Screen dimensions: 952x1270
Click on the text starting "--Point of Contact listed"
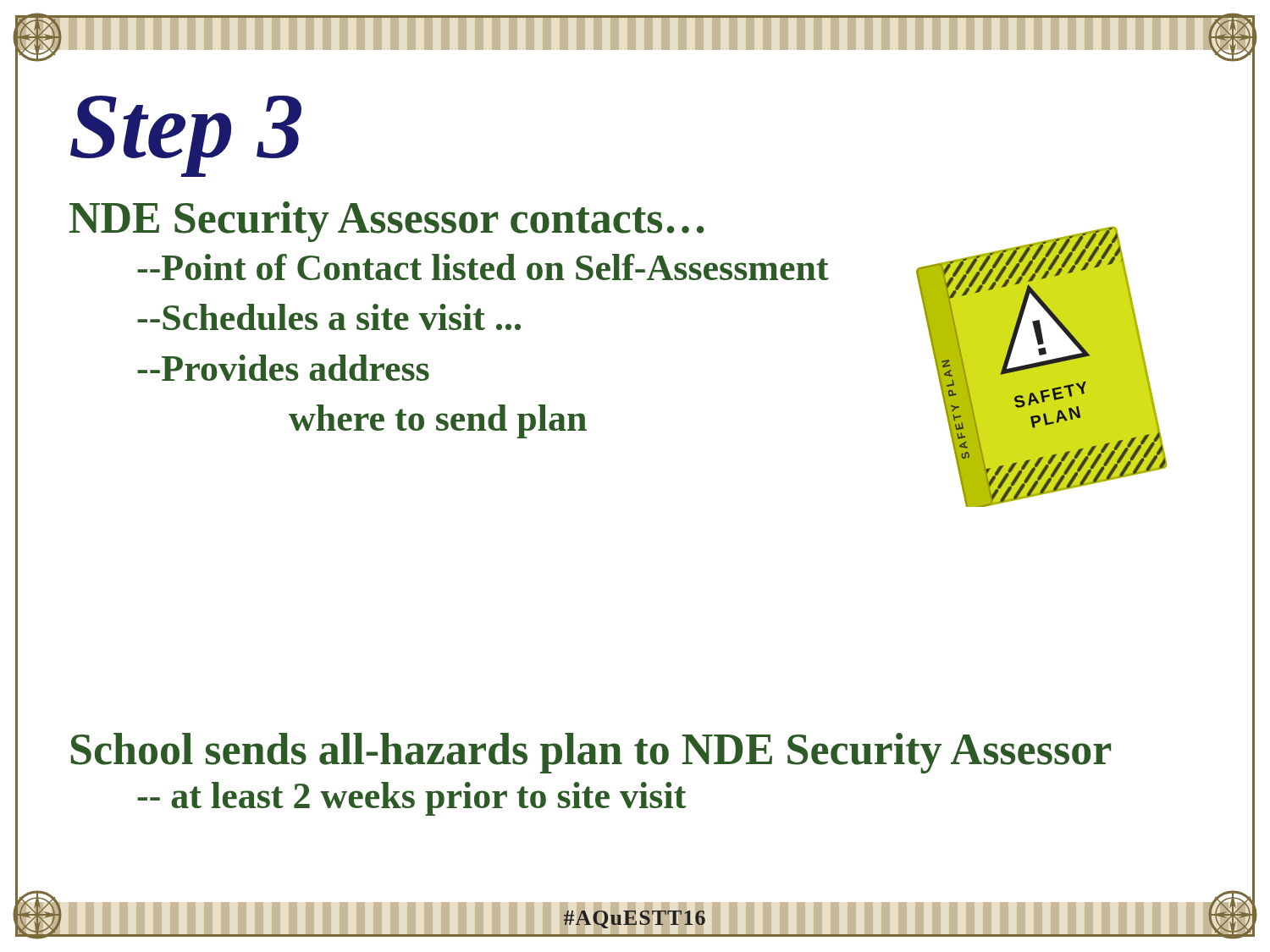482,268
